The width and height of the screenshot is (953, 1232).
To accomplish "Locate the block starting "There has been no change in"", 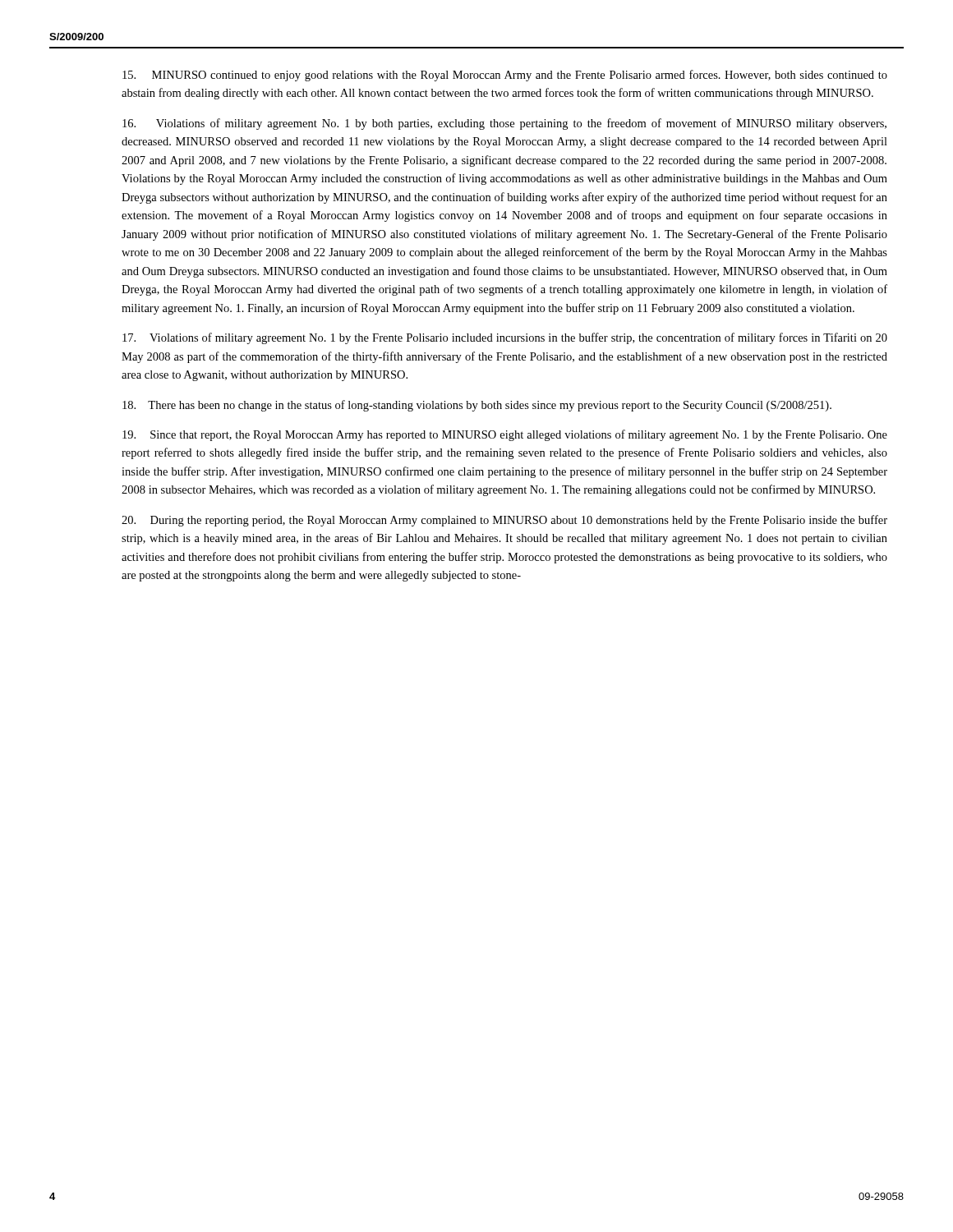I will tap(477, 405).
